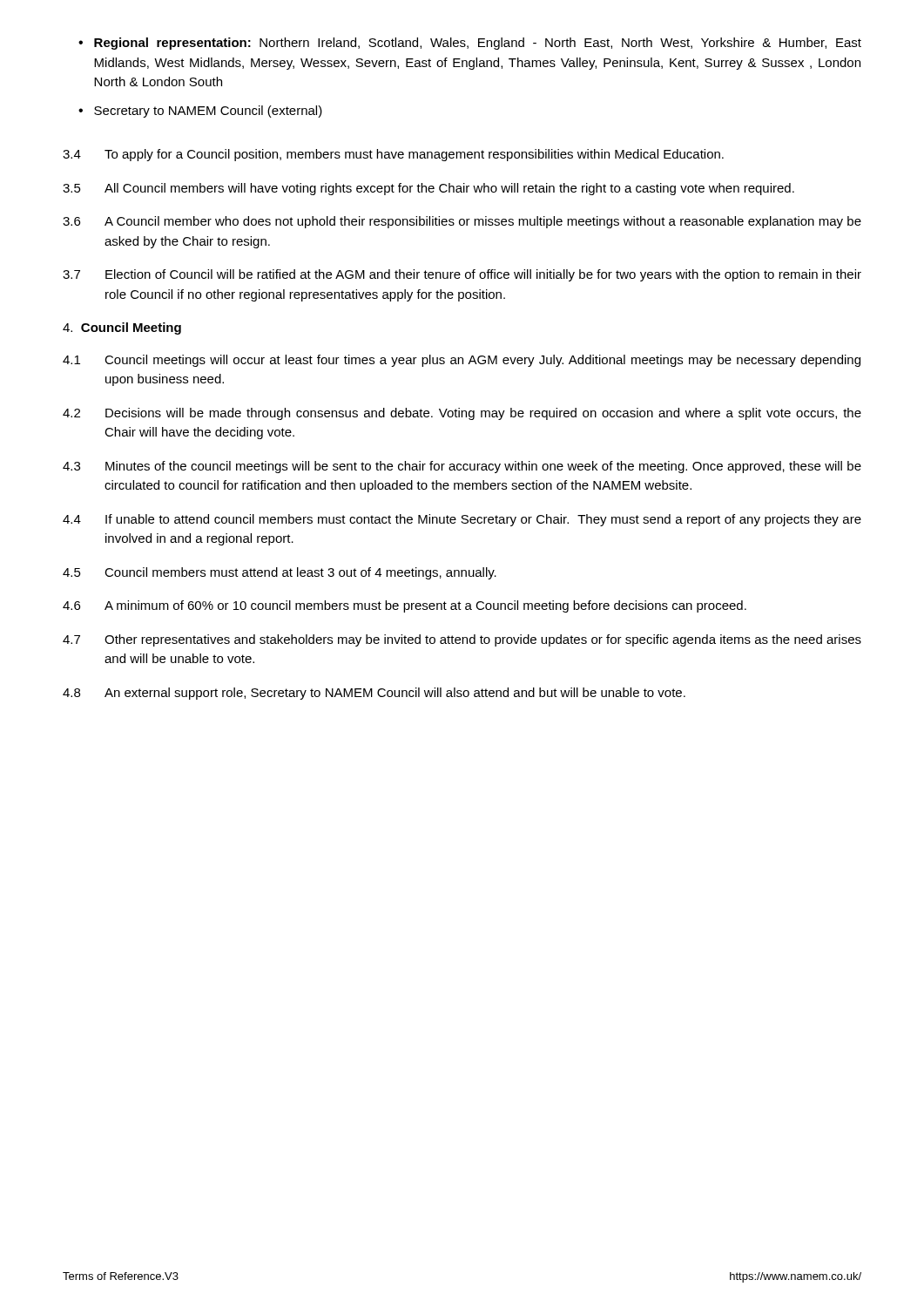
Task: Navigate to the text starting "2 Decisions will be made through"
Action: (462, 423)
